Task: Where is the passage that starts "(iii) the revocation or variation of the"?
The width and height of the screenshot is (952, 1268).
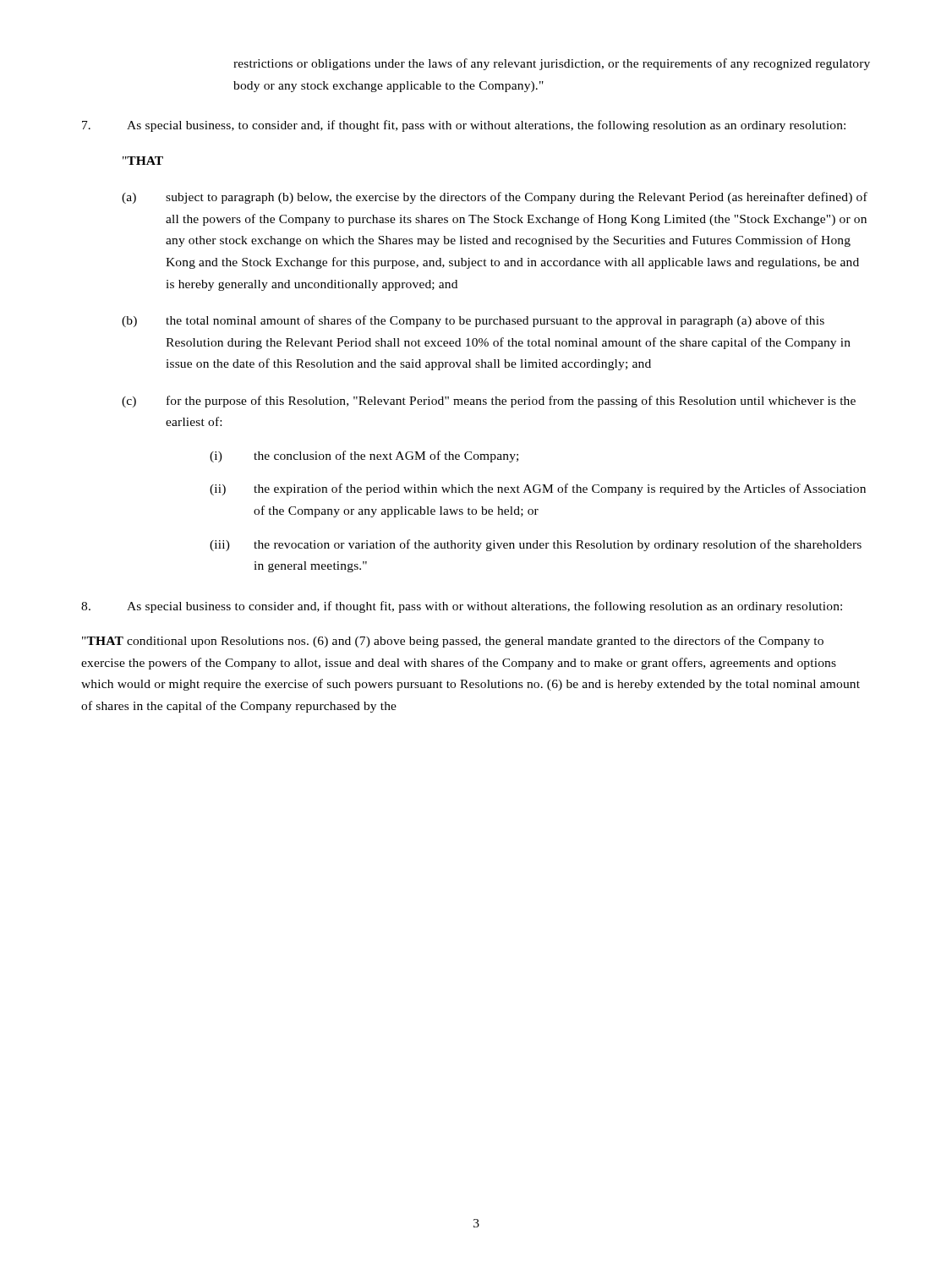Action: [x=540, y=555]
